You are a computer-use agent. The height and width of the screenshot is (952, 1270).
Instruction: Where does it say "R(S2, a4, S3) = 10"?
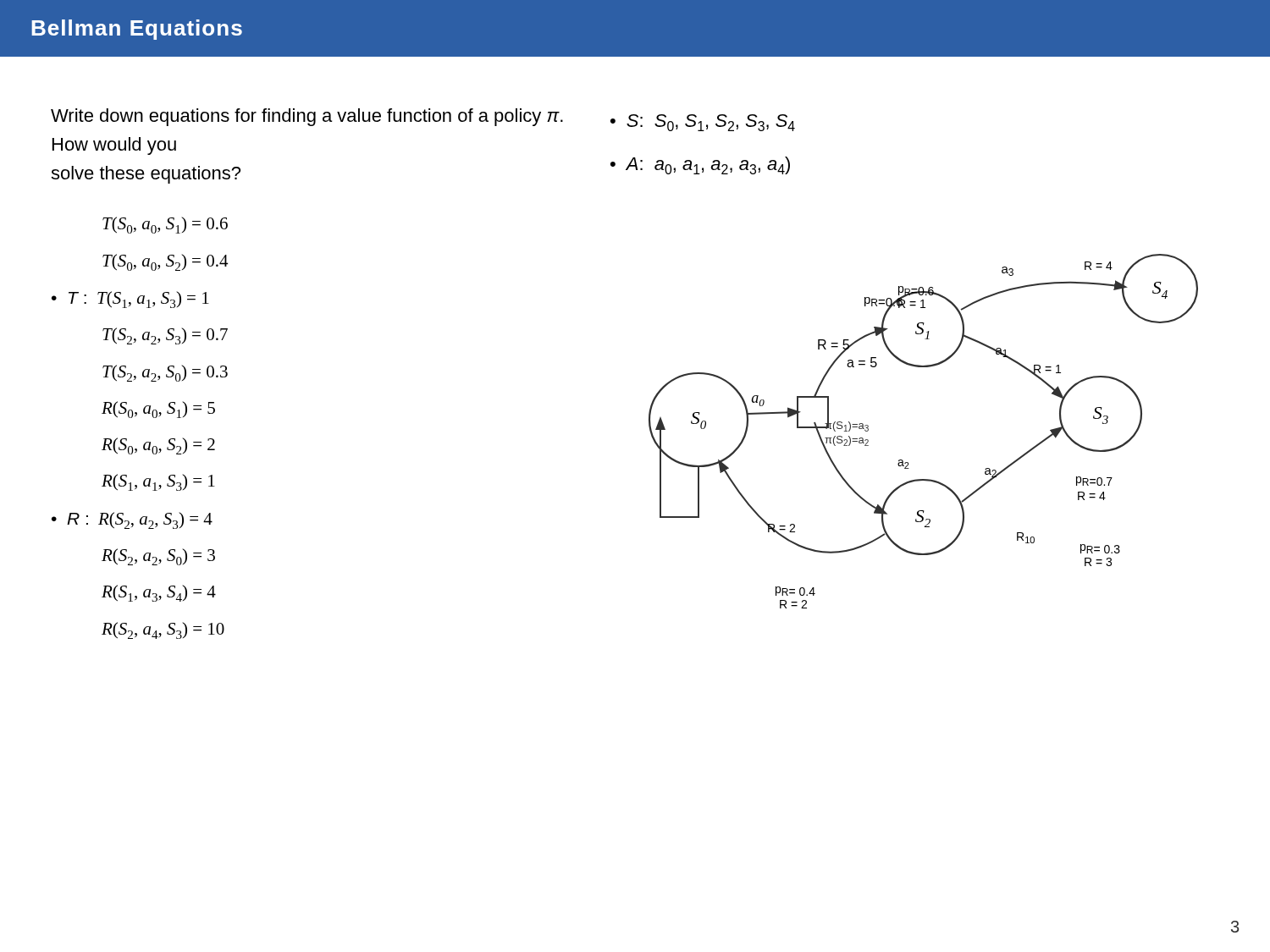click(x=163, y=631)
